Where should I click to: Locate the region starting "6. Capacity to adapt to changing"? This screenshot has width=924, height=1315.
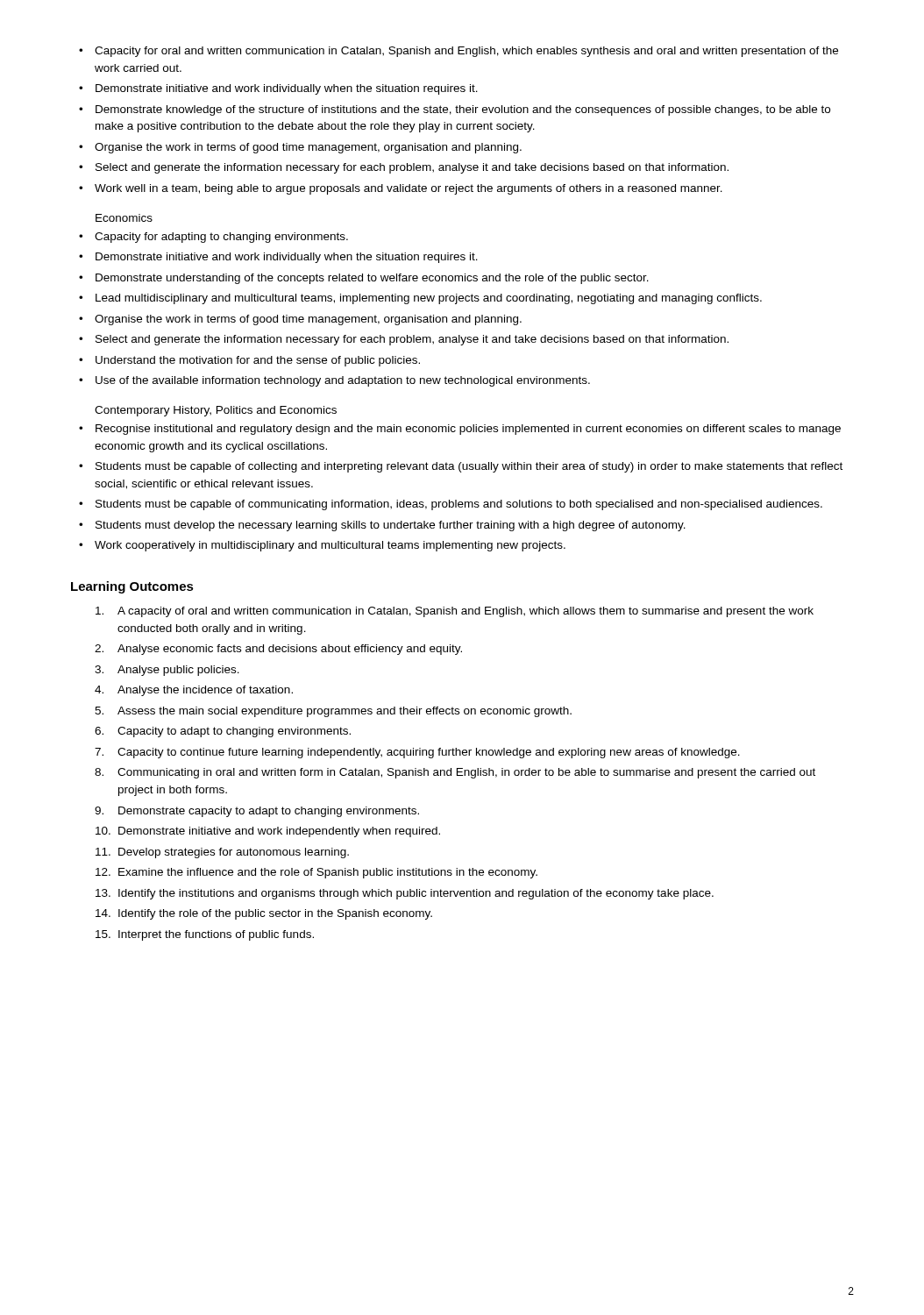[223, 731]
